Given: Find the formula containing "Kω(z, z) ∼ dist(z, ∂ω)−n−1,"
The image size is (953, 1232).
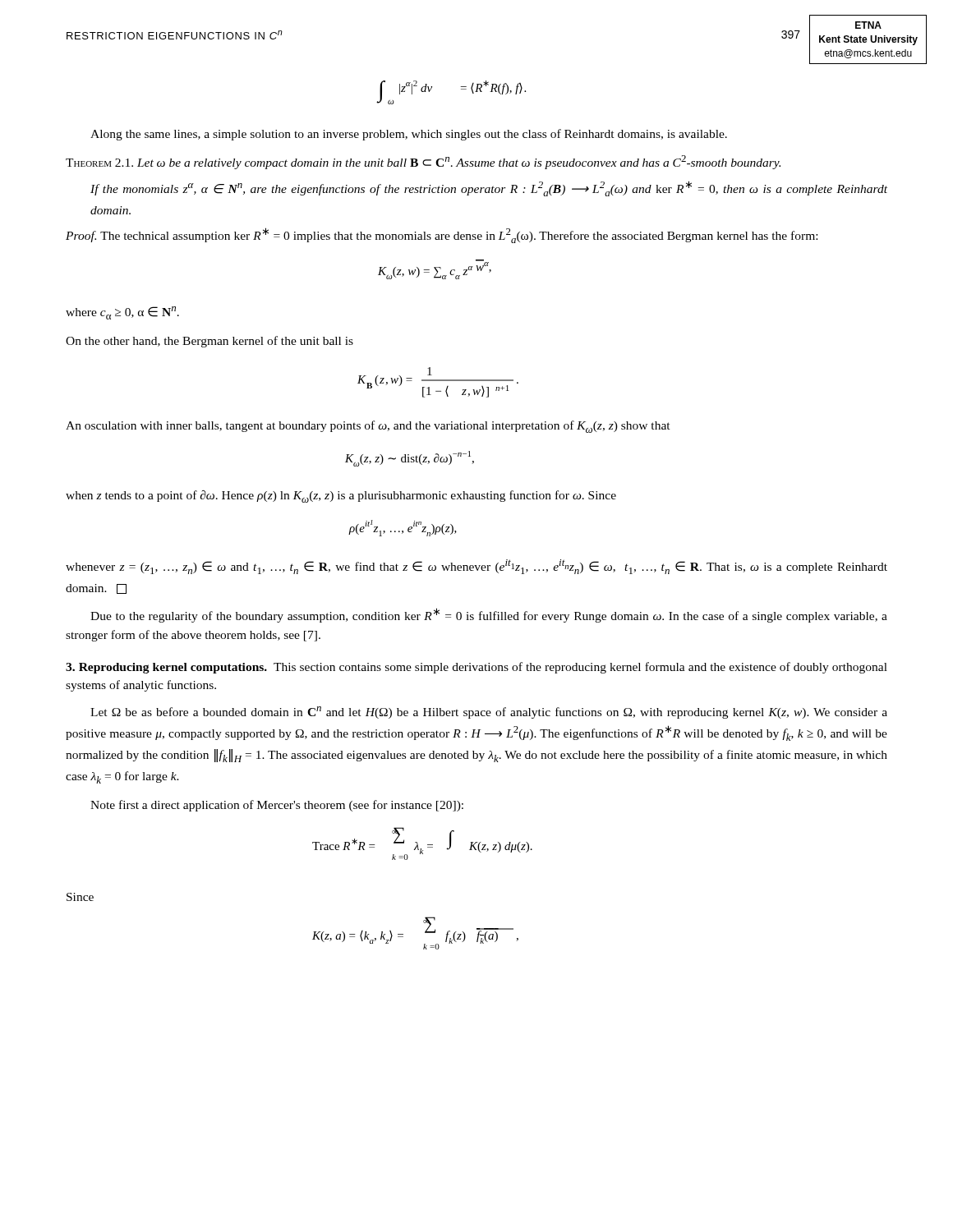Looking at the screenshot, I should click(x=476, y=458).
